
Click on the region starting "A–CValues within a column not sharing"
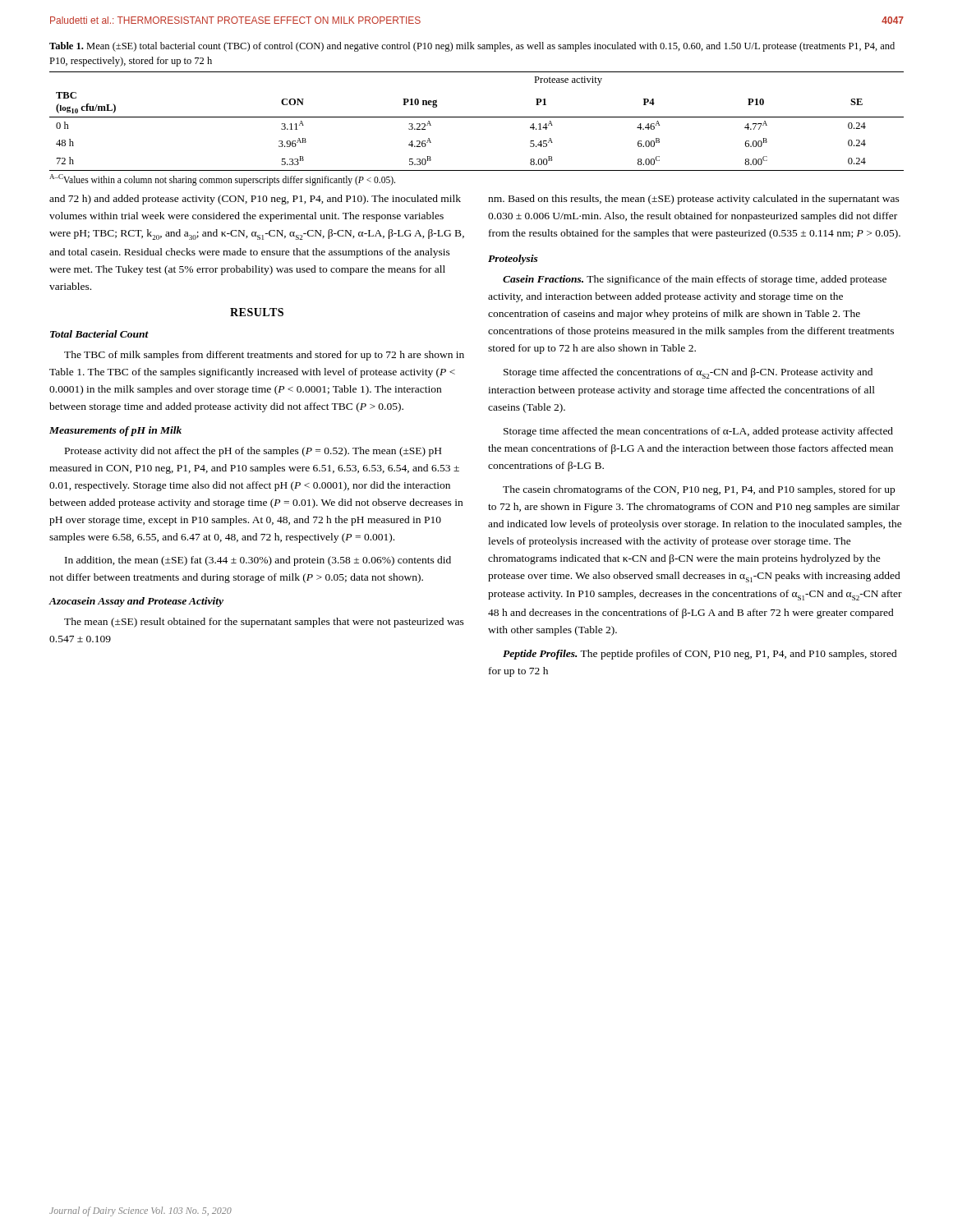[223, 178]
